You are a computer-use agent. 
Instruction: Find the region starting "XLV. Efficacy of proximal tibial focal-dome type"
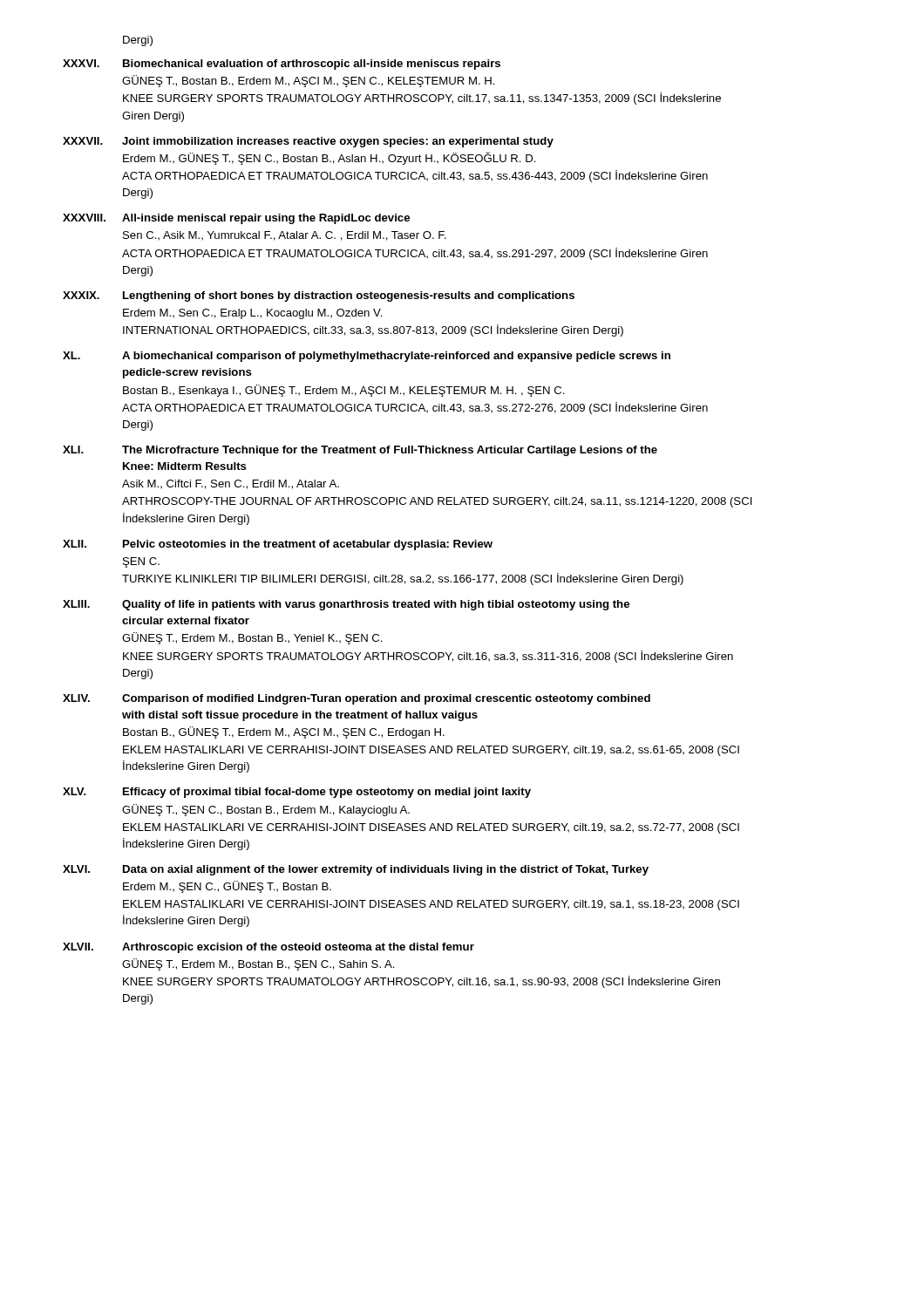tap(462, 818)
